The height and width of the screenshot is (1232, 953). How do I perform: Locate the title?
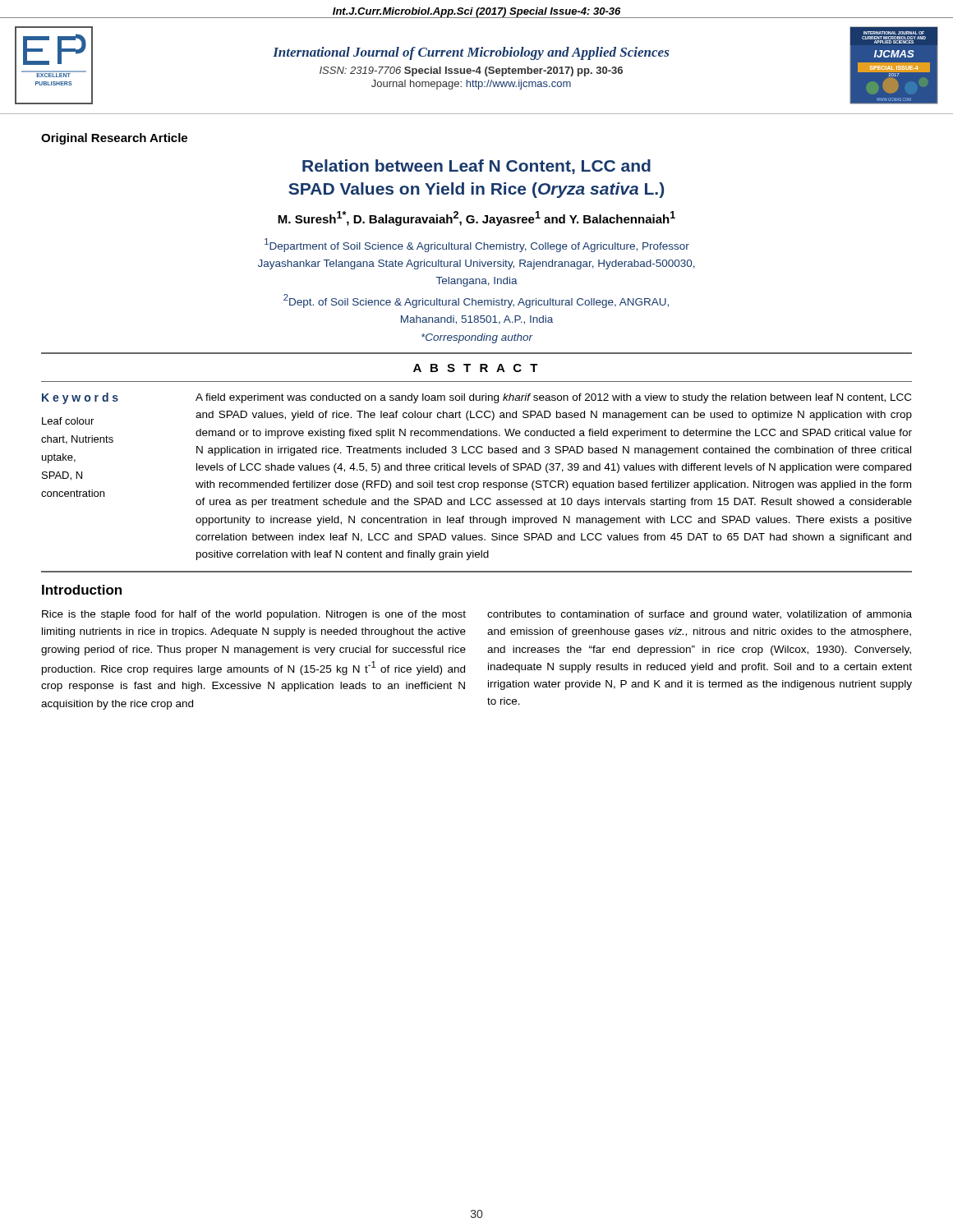click(x=476, y=177)
